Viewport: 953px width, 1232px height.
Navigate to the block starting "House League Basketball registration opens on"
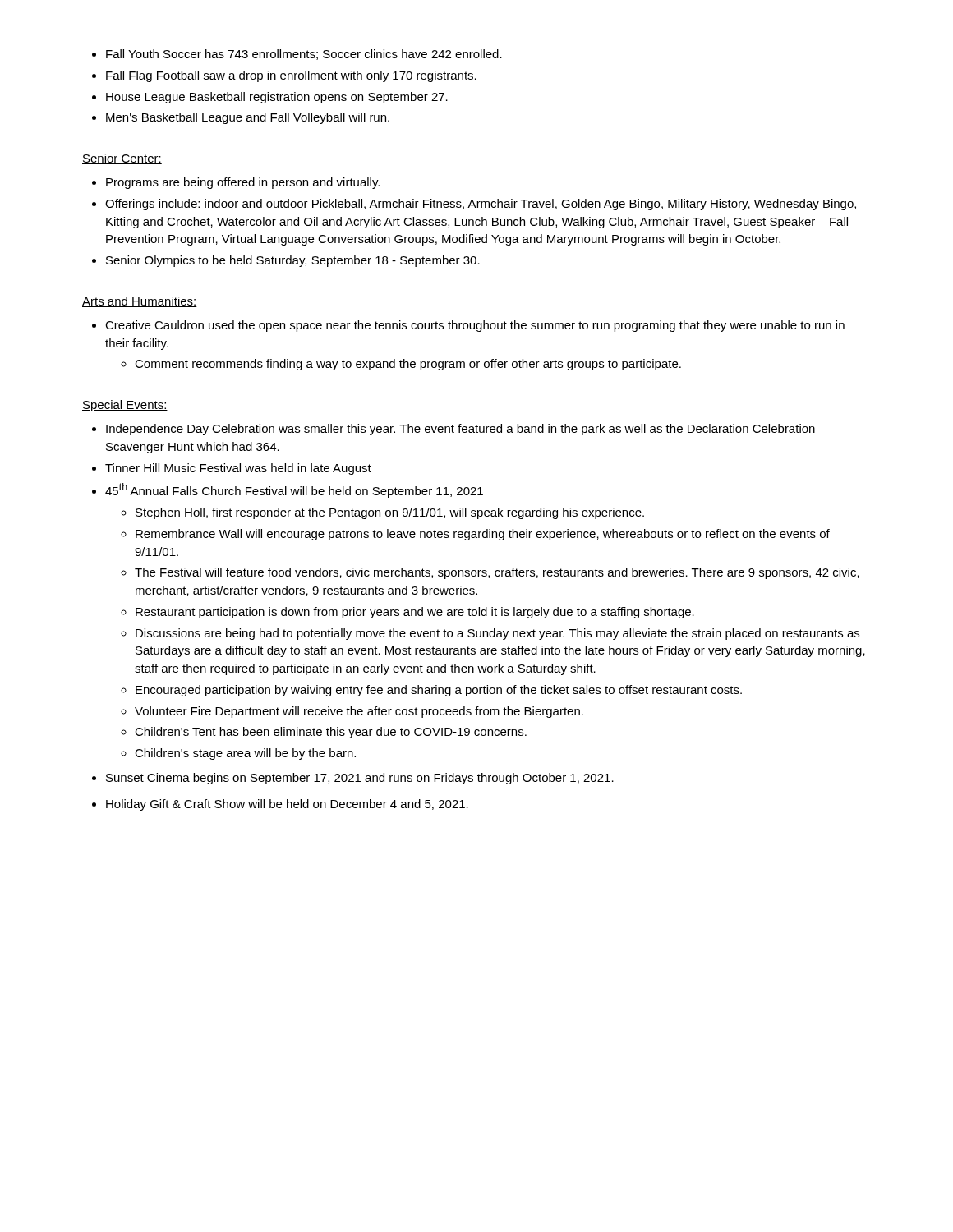point(277,96)
